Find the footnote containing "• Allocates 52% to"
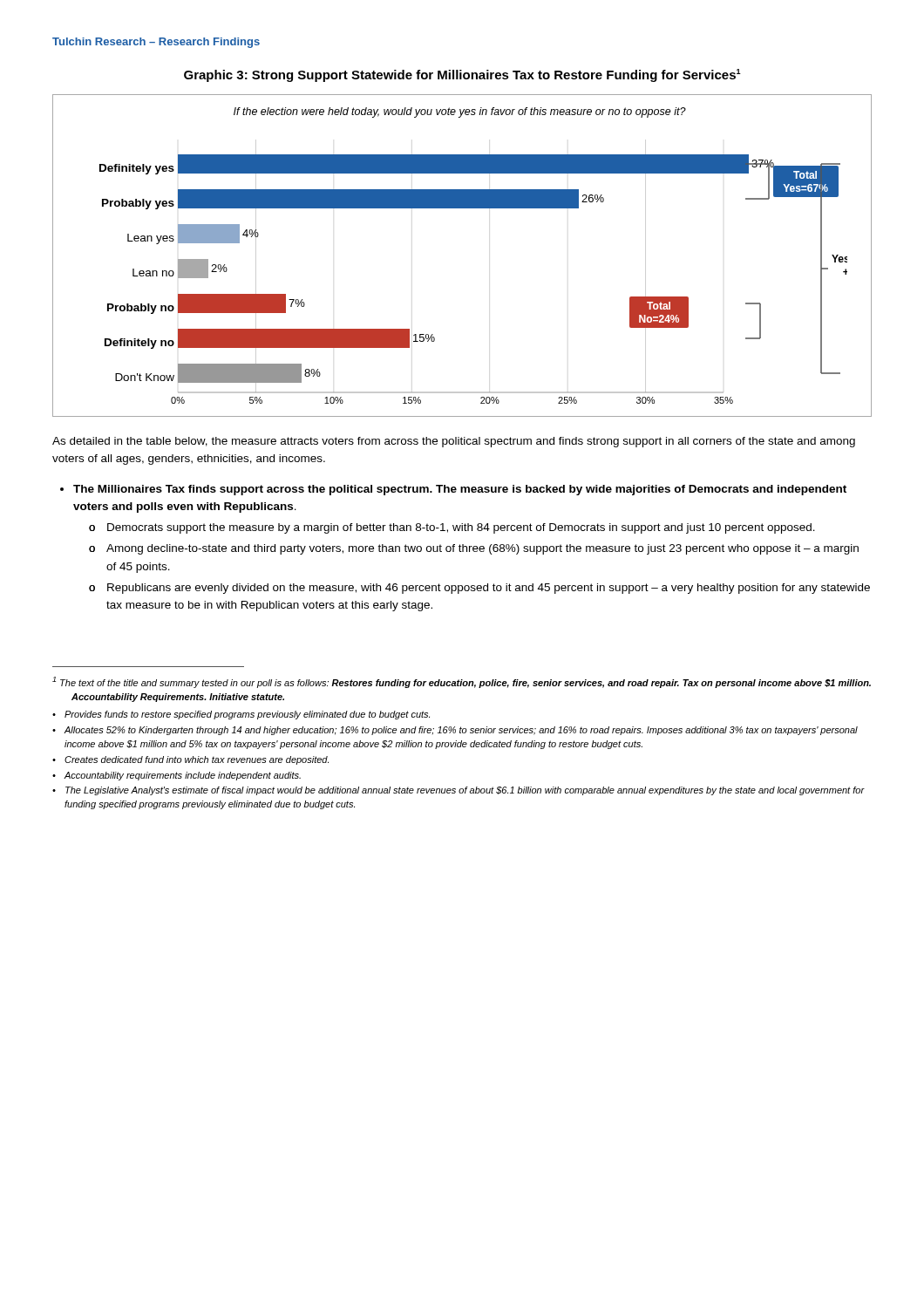 [455, 736]
